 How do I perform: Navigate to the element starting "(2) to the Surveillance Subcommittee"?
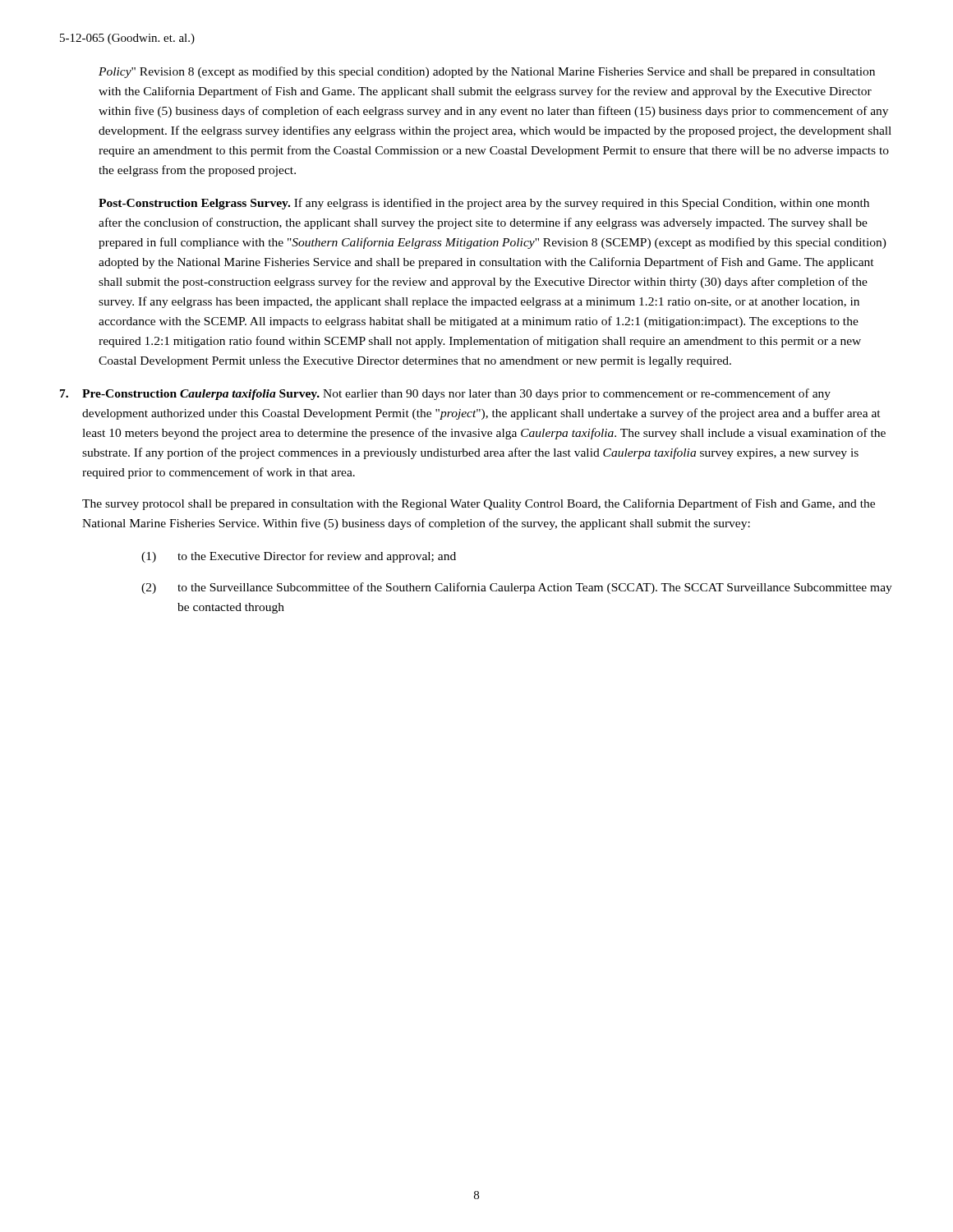click(518, 597)
